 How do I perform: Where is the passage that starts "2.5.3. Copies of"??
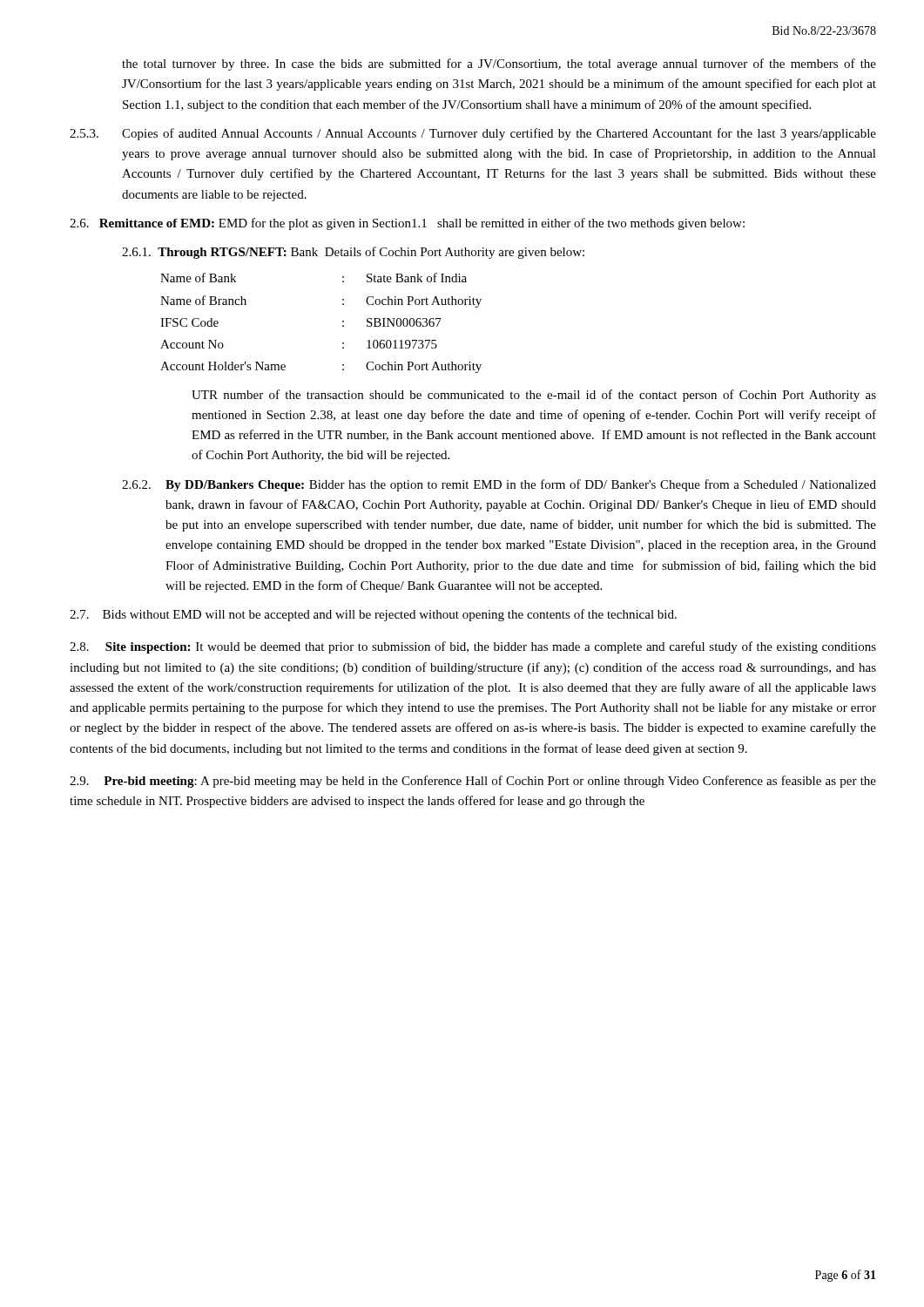tap(473, 164)
